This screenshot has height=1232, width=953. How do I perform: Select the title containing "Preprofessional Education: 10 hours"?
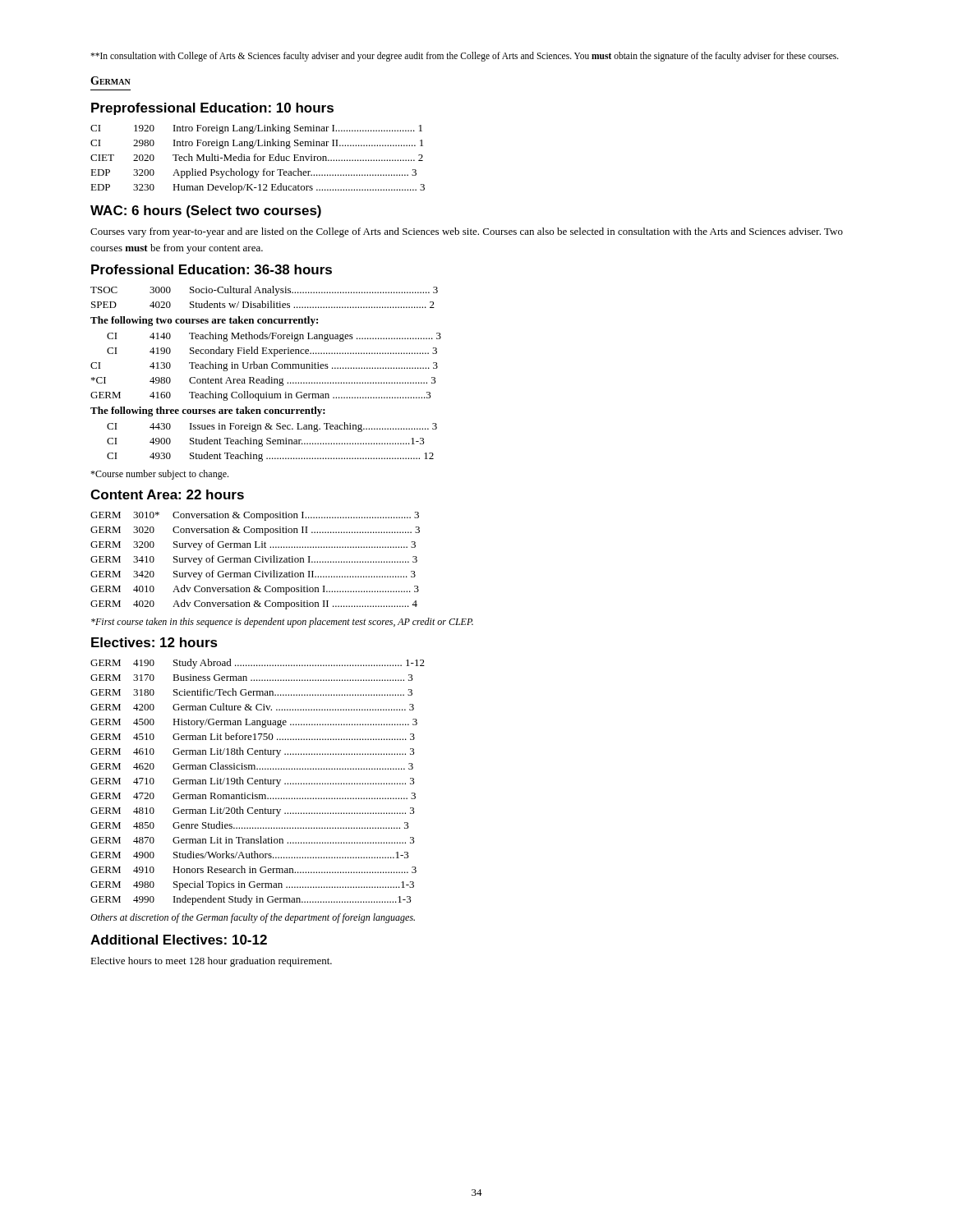(x=212, y=108)
